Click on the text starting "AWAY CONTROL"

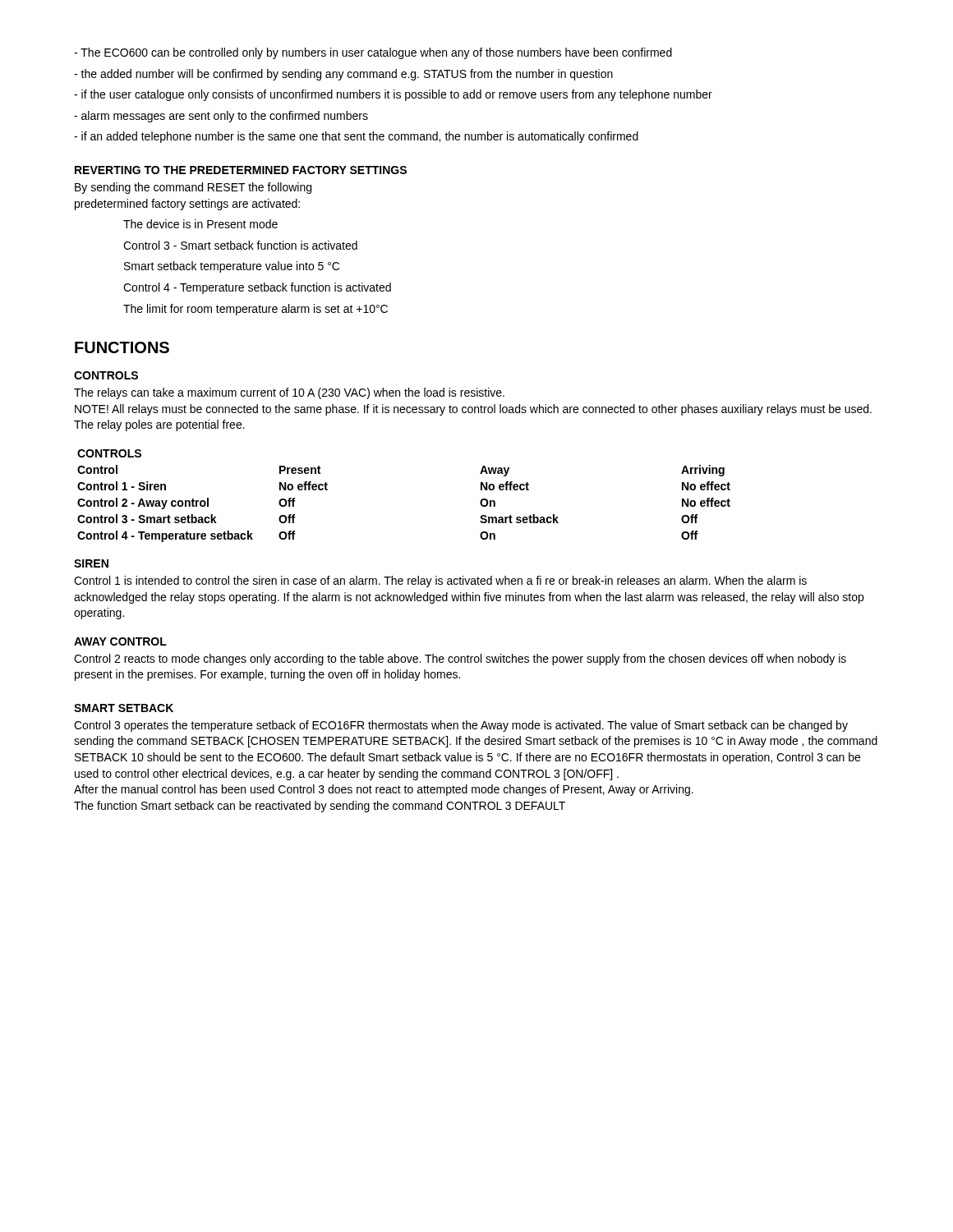[x=120, y=641]
